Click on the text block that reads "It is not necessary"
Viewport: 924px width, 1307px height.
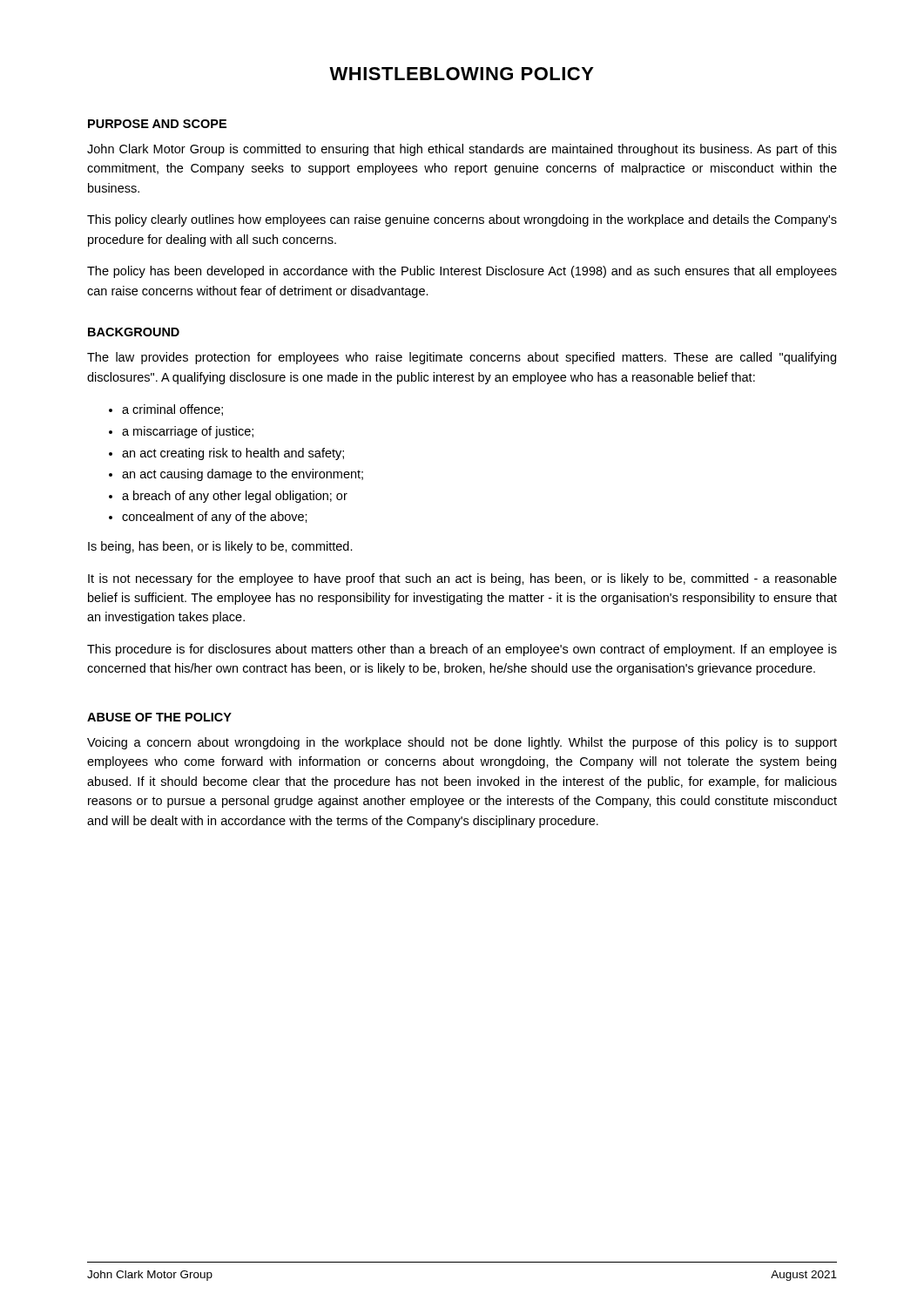coord(462,598)
